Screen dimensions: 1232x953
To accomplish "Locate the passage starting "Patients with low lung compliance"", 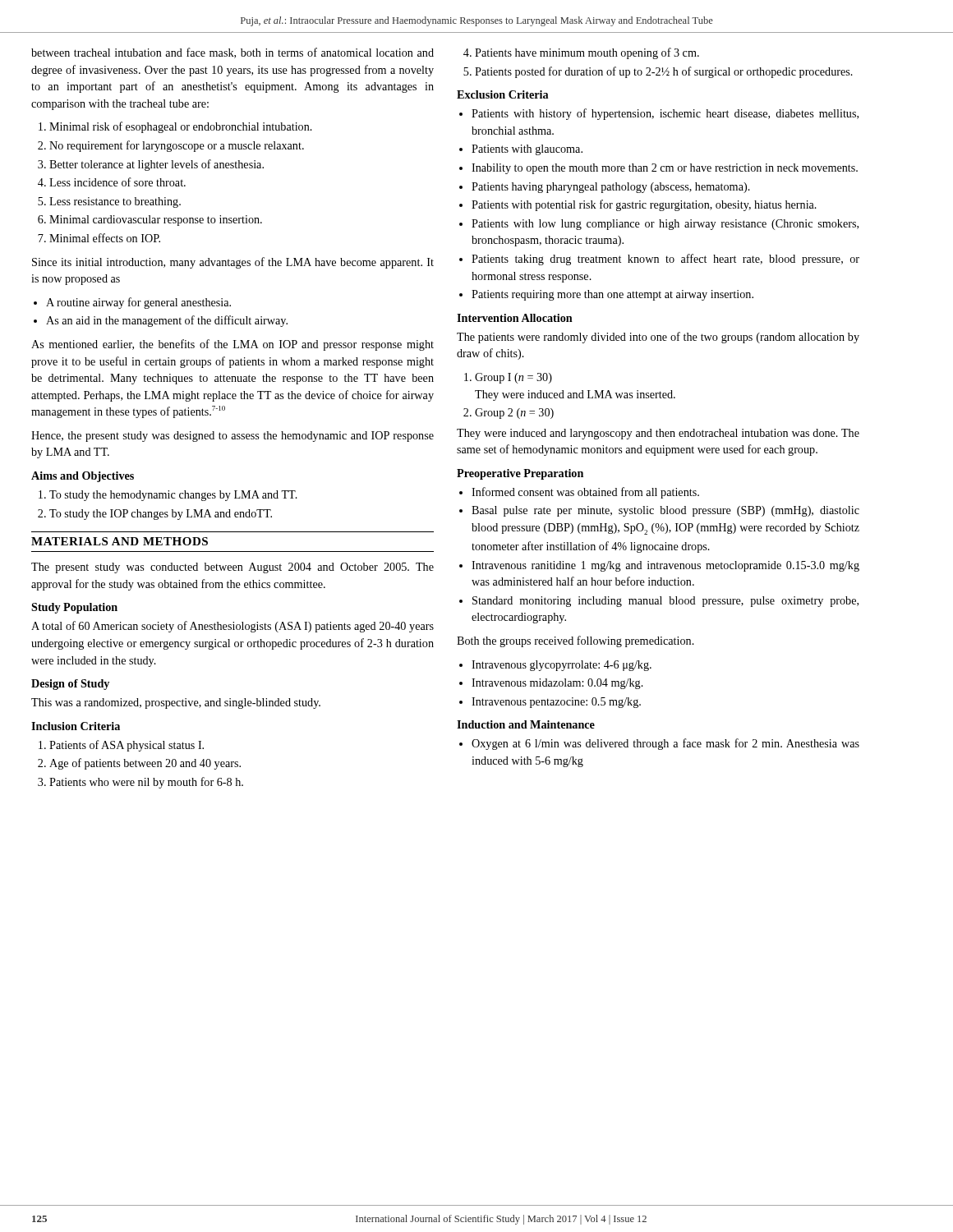I will coord(665,232).
